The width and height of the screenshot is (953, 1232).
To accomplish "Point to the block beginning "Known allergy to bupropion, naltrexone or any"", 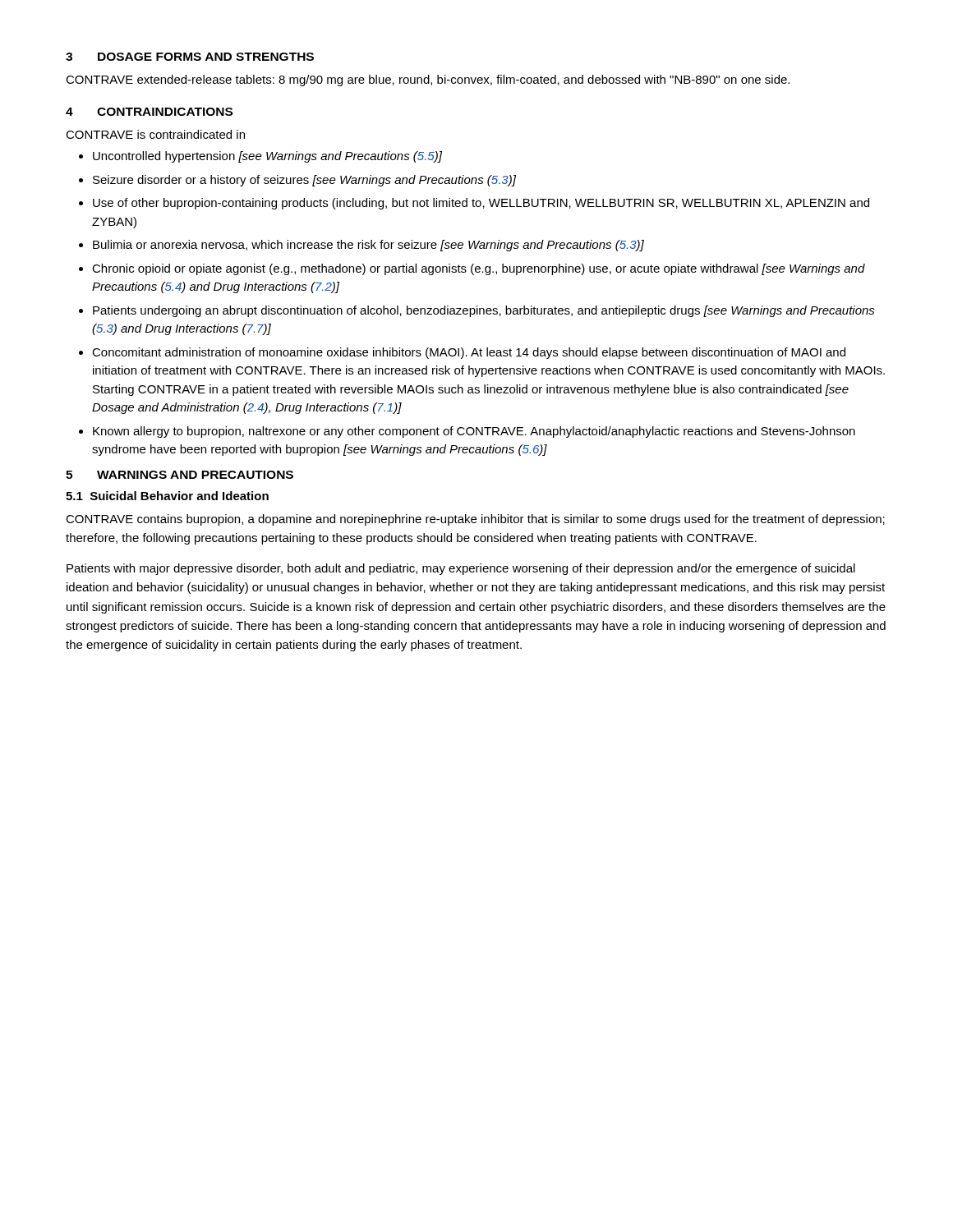I will (x=474, y=440).
